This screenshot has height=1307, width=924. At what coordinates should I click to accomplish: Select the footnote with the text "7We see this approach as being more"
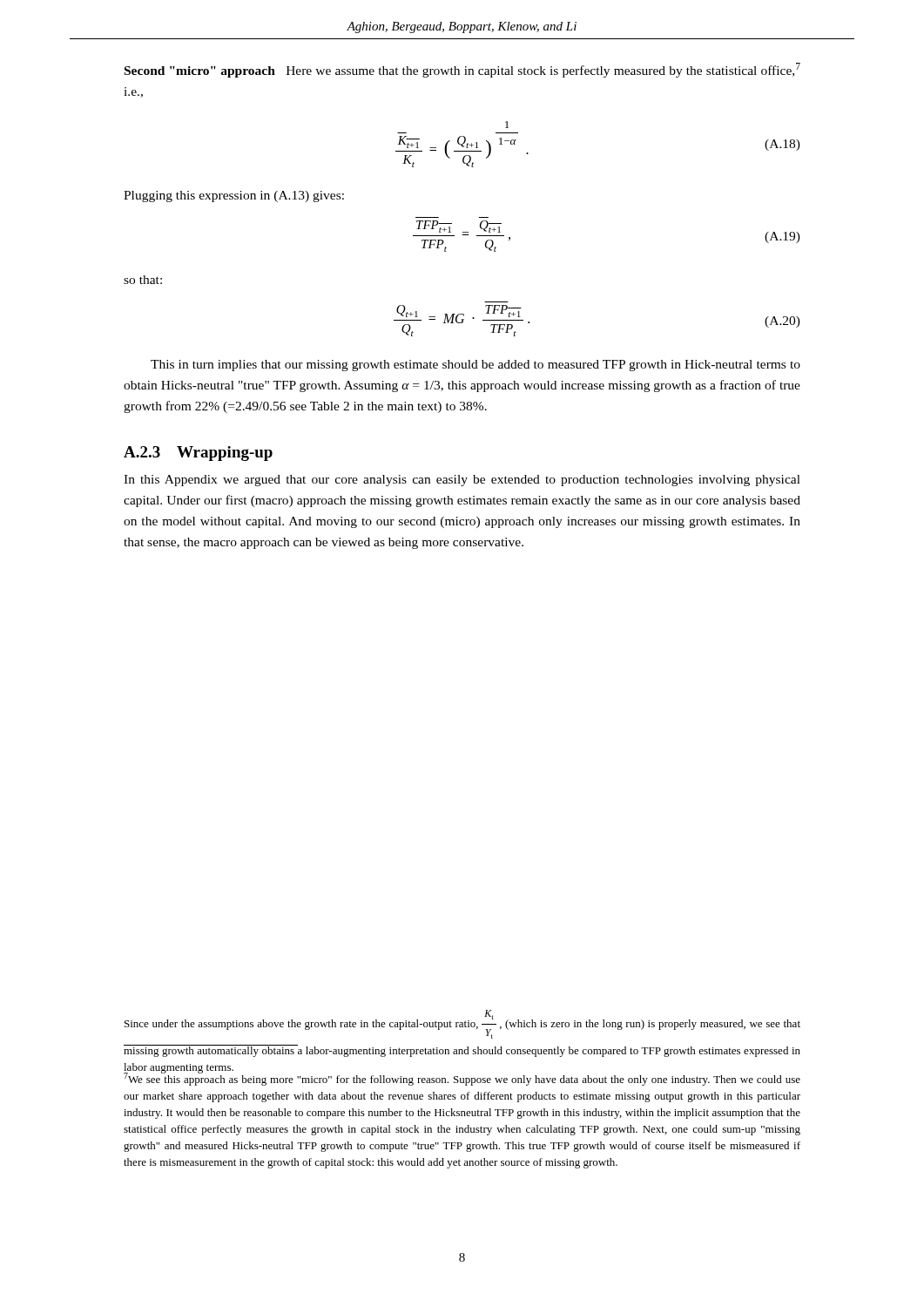[462, 1119]
